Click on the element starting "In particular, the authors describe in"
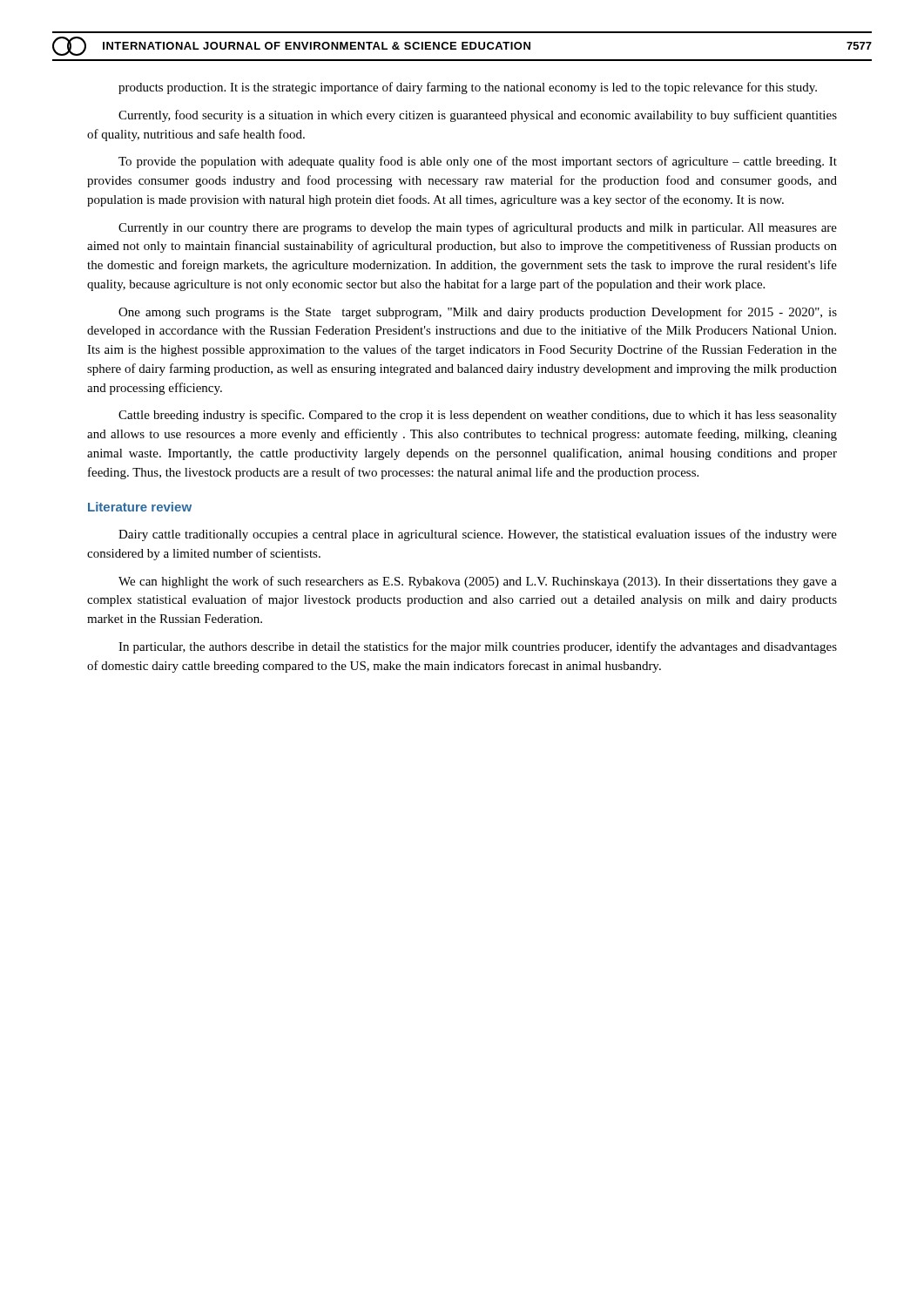 pyautogui.click(x=462, y=656)
